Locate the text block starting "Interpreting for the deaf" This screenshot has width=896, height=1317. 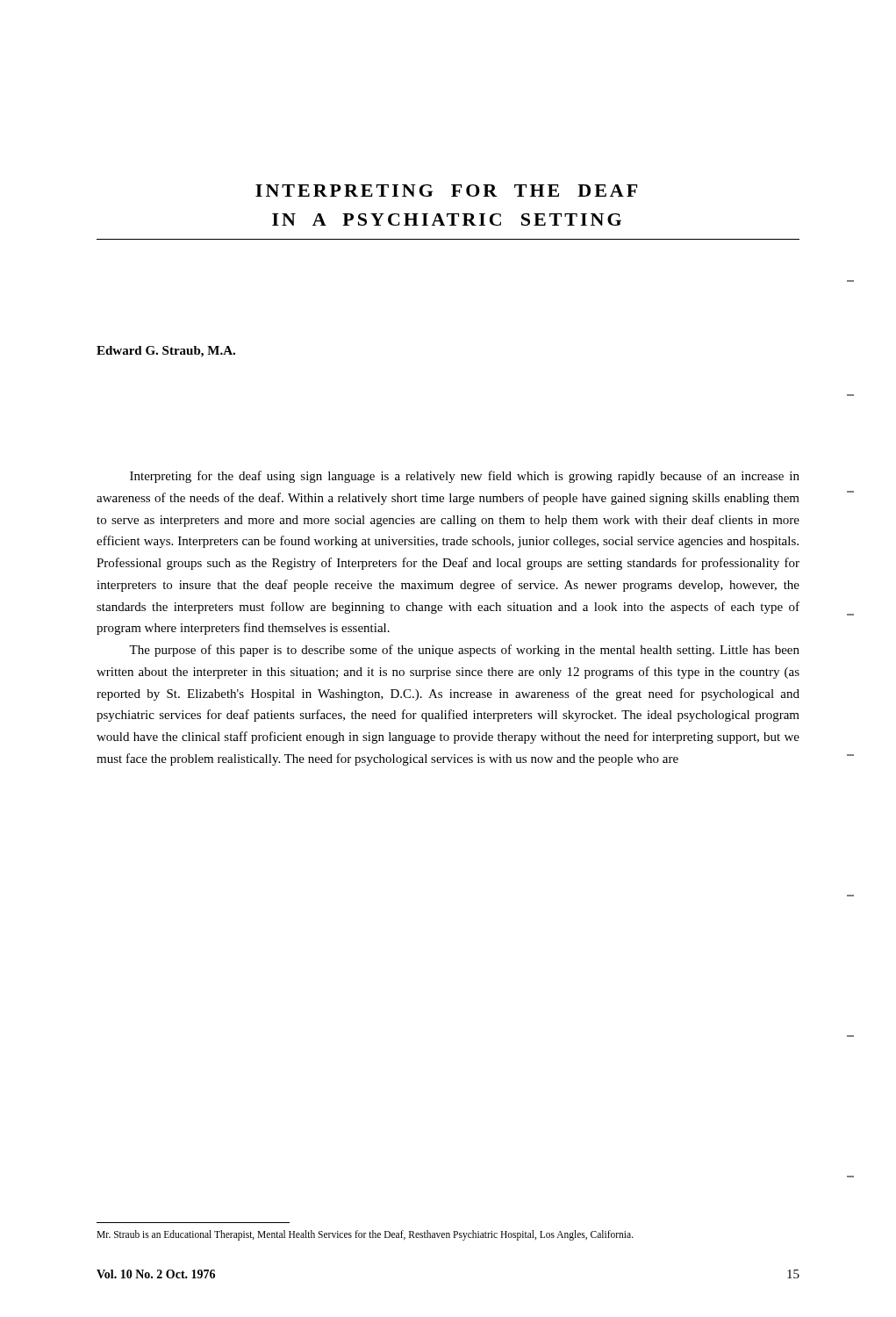pos(448,617)
